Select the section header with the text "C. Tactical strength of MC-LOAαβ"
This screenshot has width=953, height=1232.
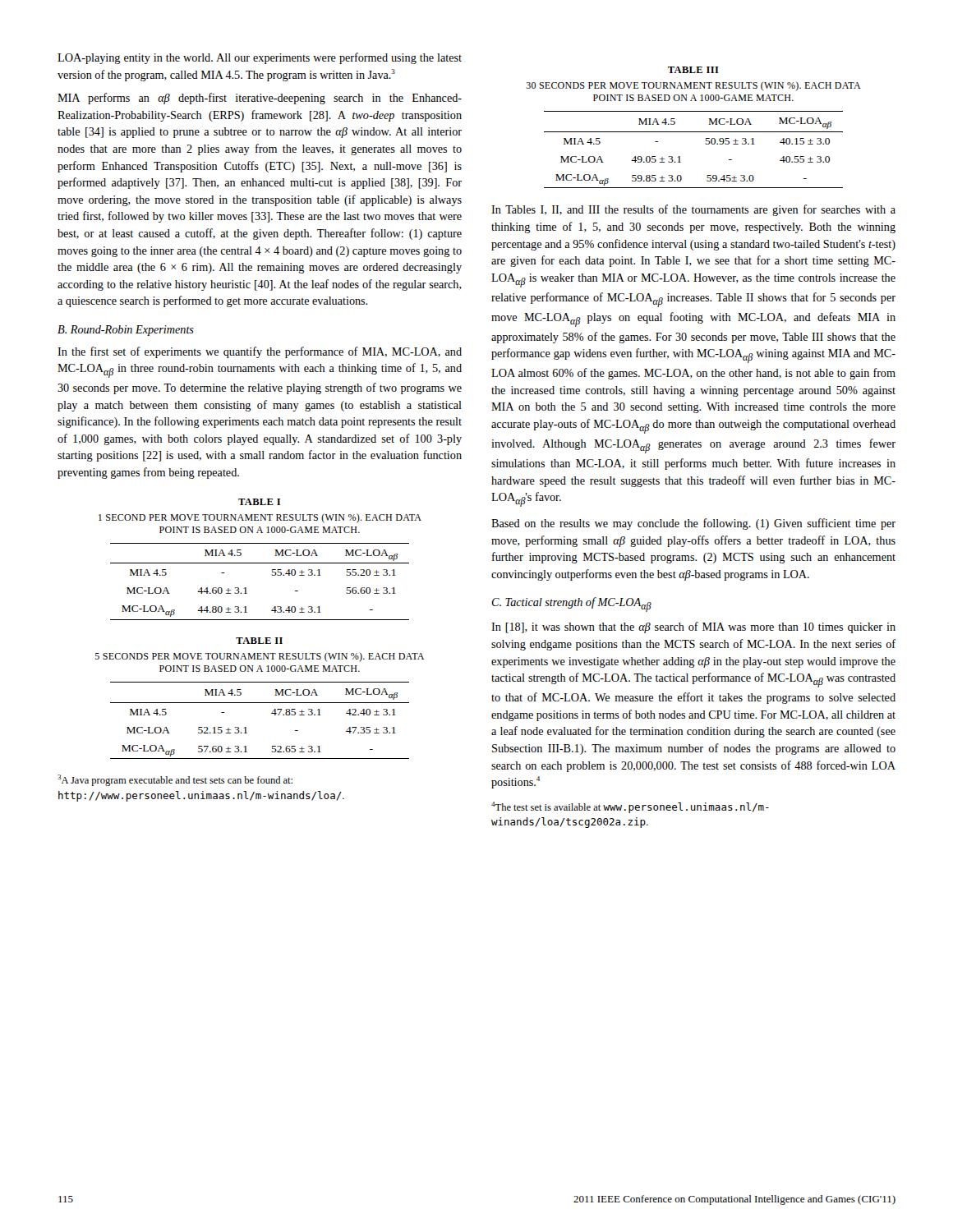[x=571, y=605]
